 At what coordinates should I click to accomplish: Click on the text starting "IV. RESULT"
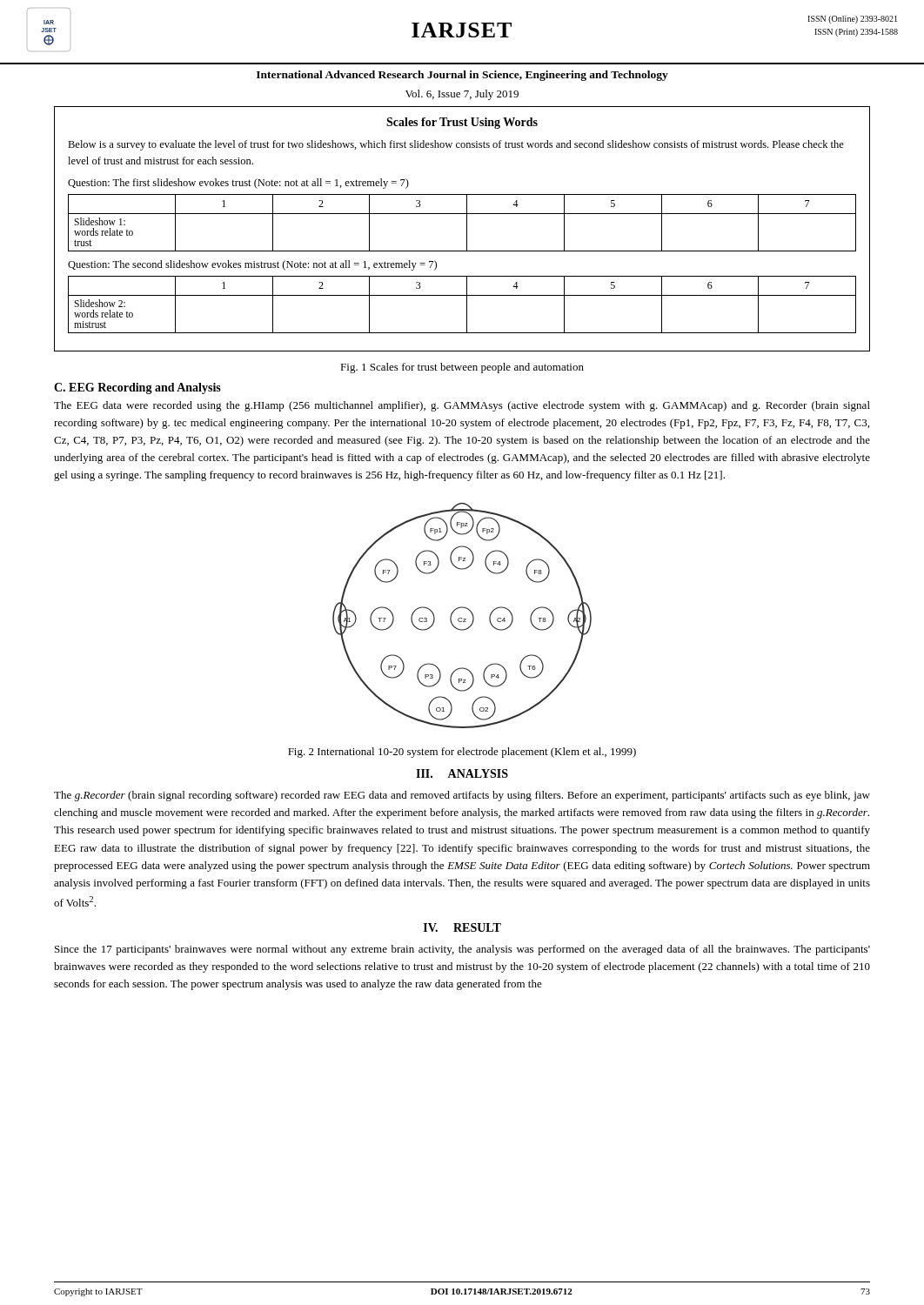462,927
